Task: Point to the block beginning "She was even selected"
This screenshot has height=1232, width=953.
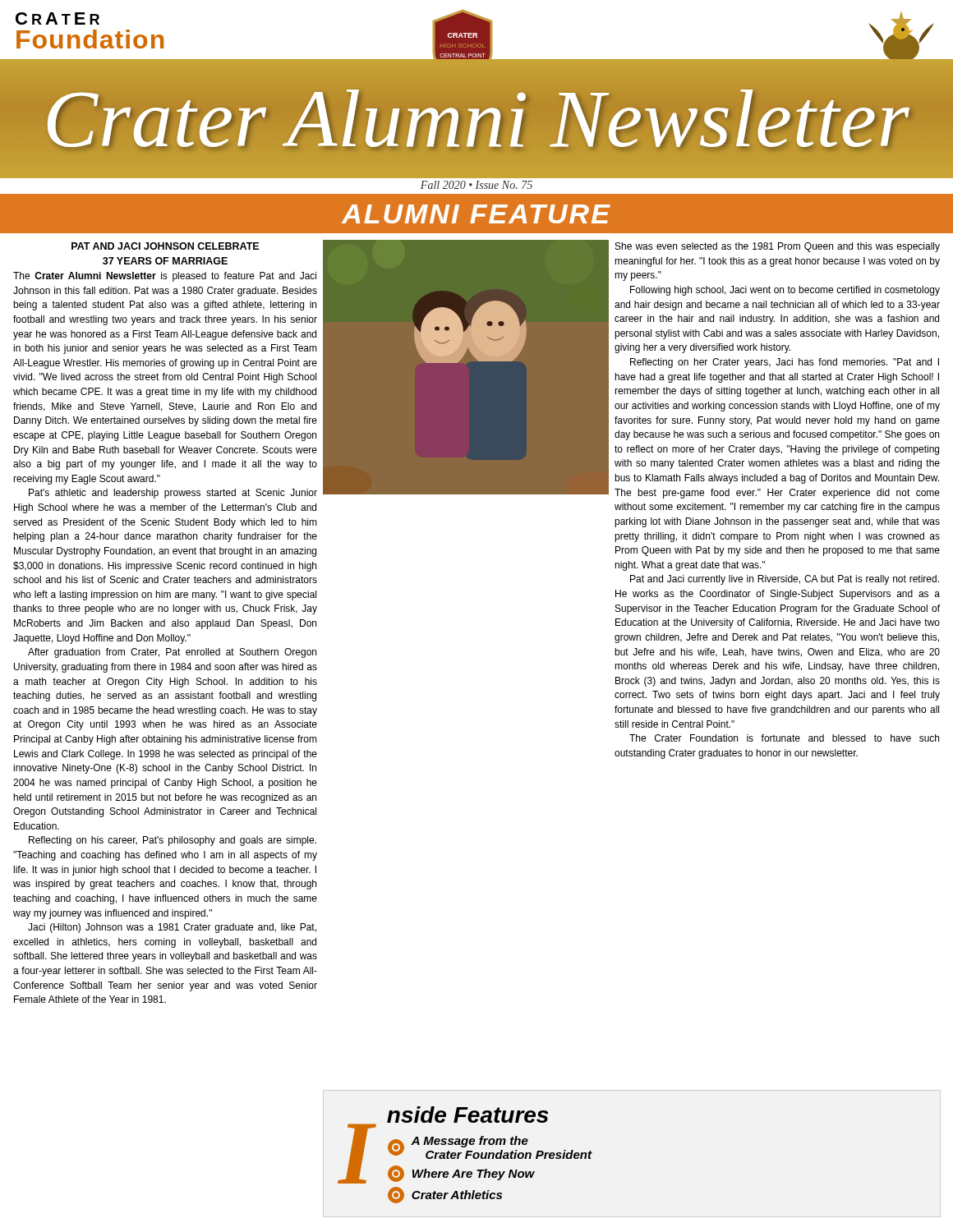Action: [x=777, y=500]
